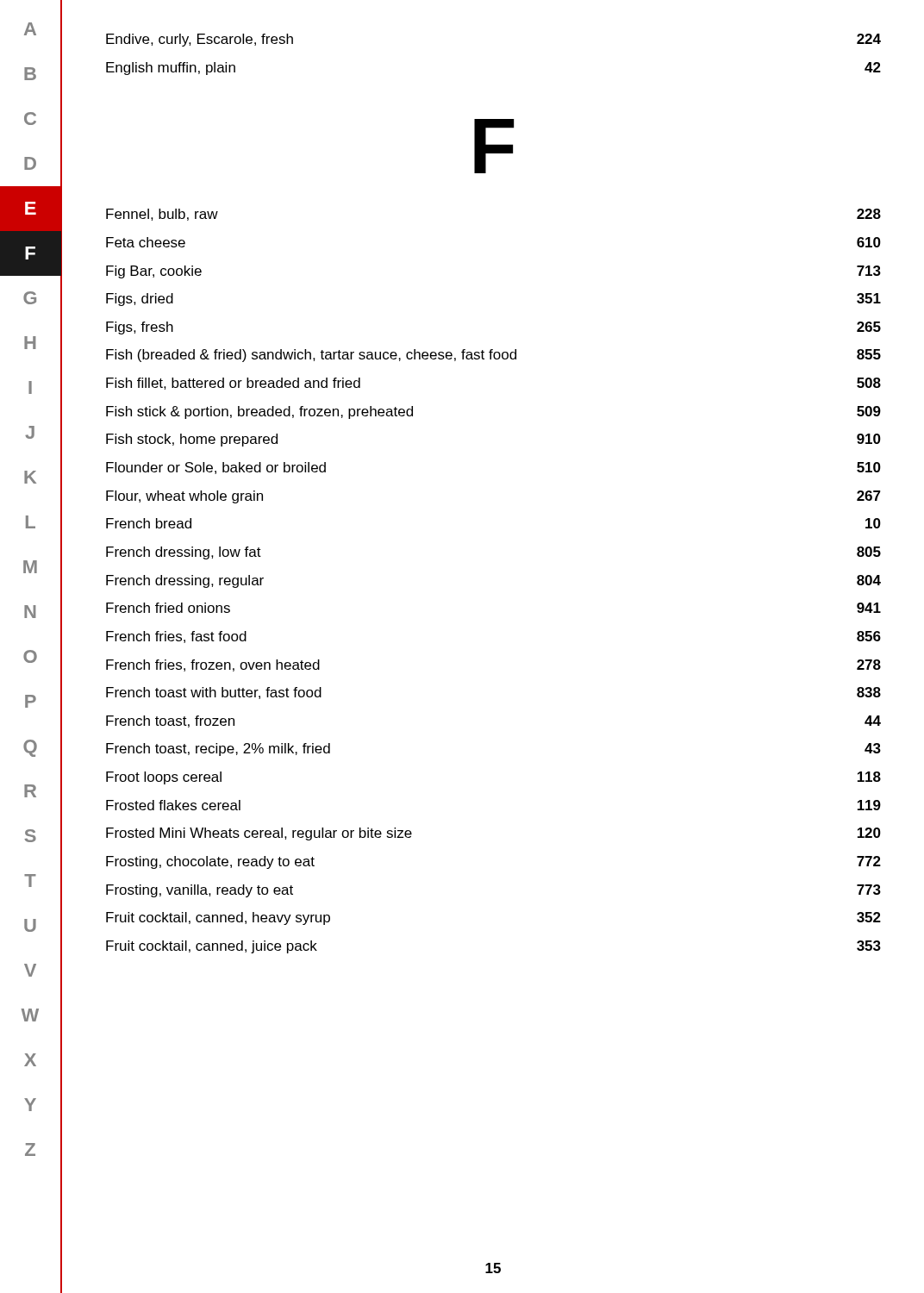Find the list item that reads "Fish stick & portion, breaded, frozen,"

[254, 412]
